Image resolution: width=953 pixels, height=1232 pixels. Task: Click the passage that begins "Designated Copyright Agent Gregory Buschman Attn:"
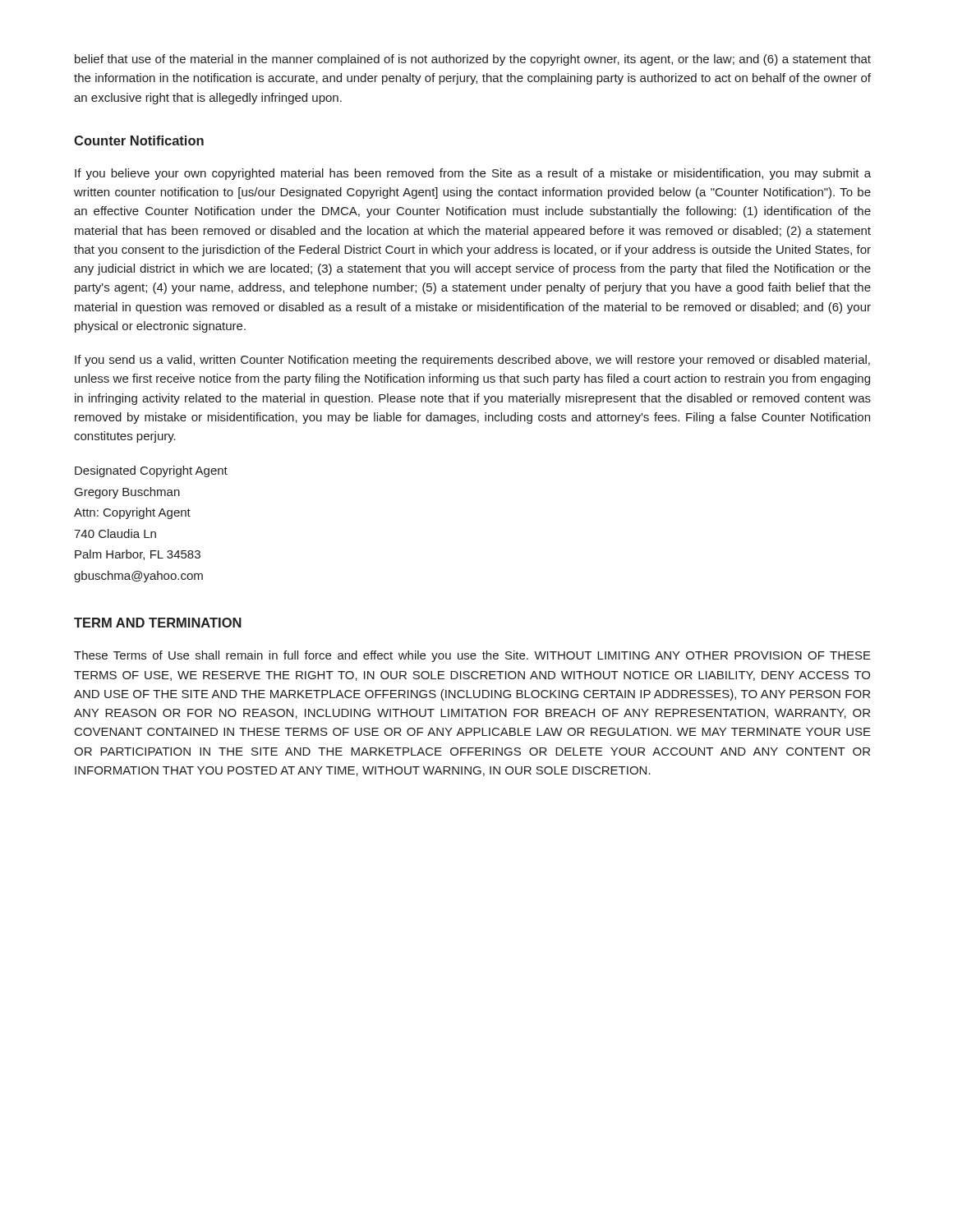(x=151, y=523)
